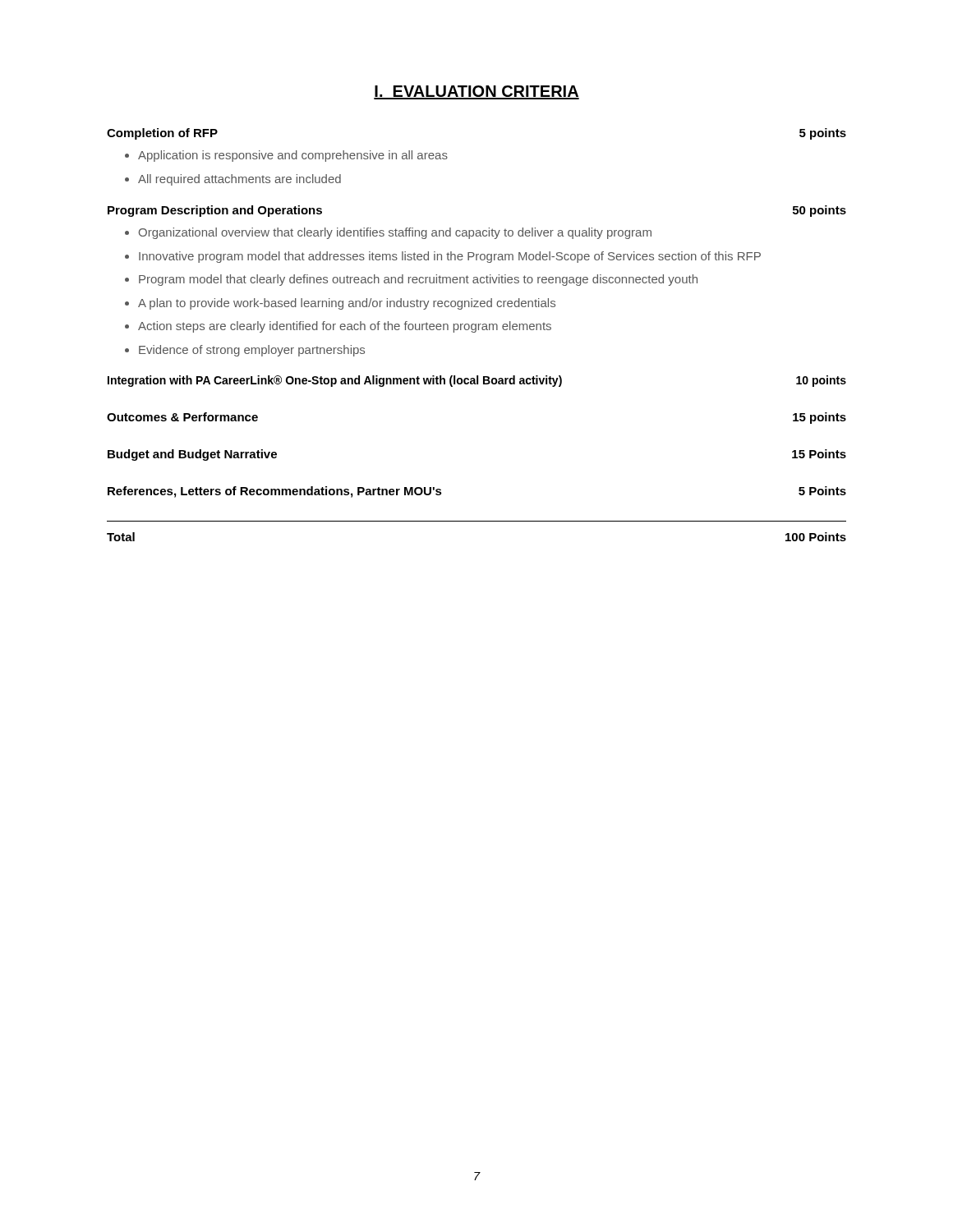
Task: Select the block starting "Budget and Budget Narrative"
Action: 189,455
